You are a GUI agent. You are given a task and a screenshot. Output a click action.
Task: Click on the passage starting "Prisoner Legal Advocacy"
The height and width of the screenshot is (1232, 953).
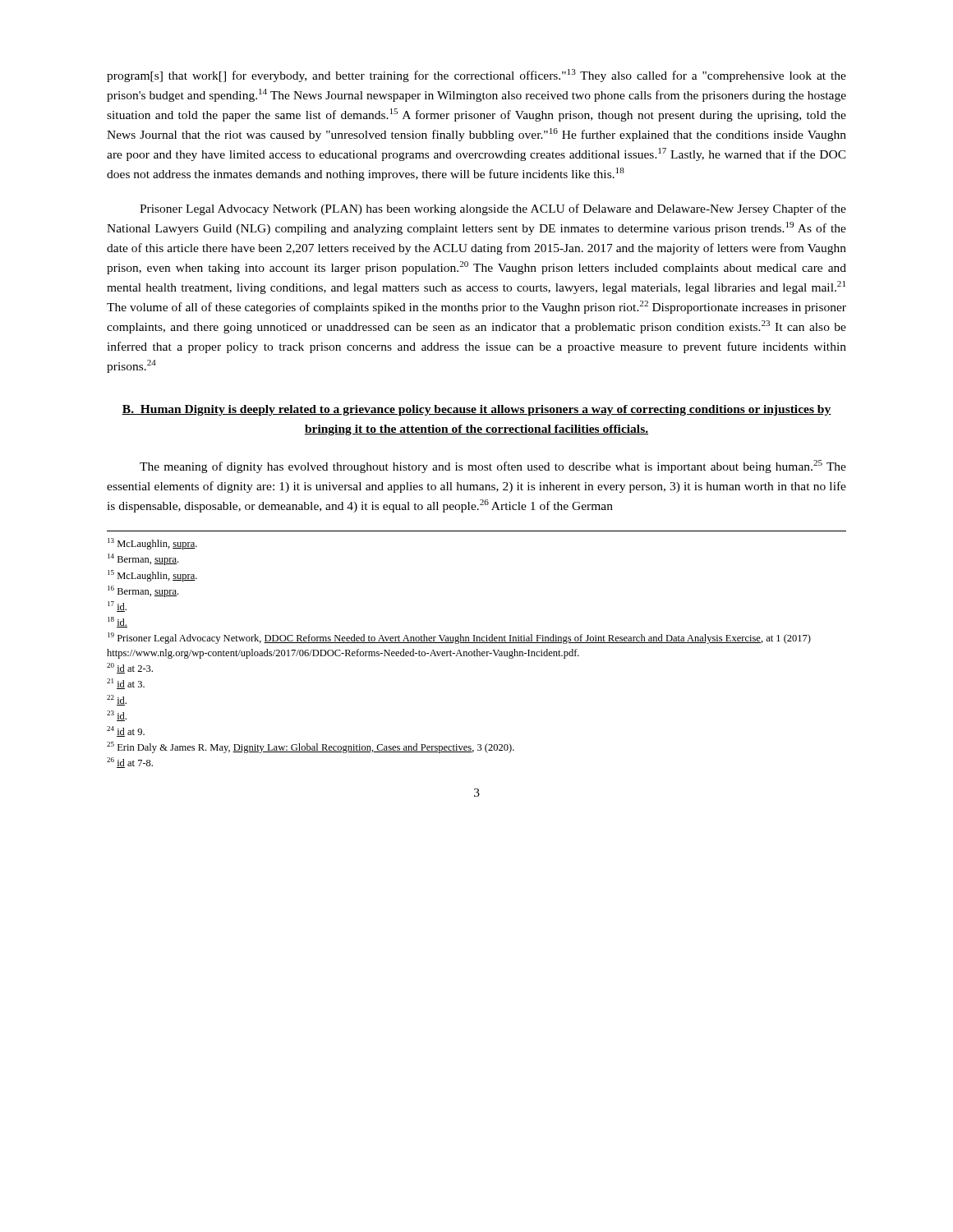tap(476, 287)
